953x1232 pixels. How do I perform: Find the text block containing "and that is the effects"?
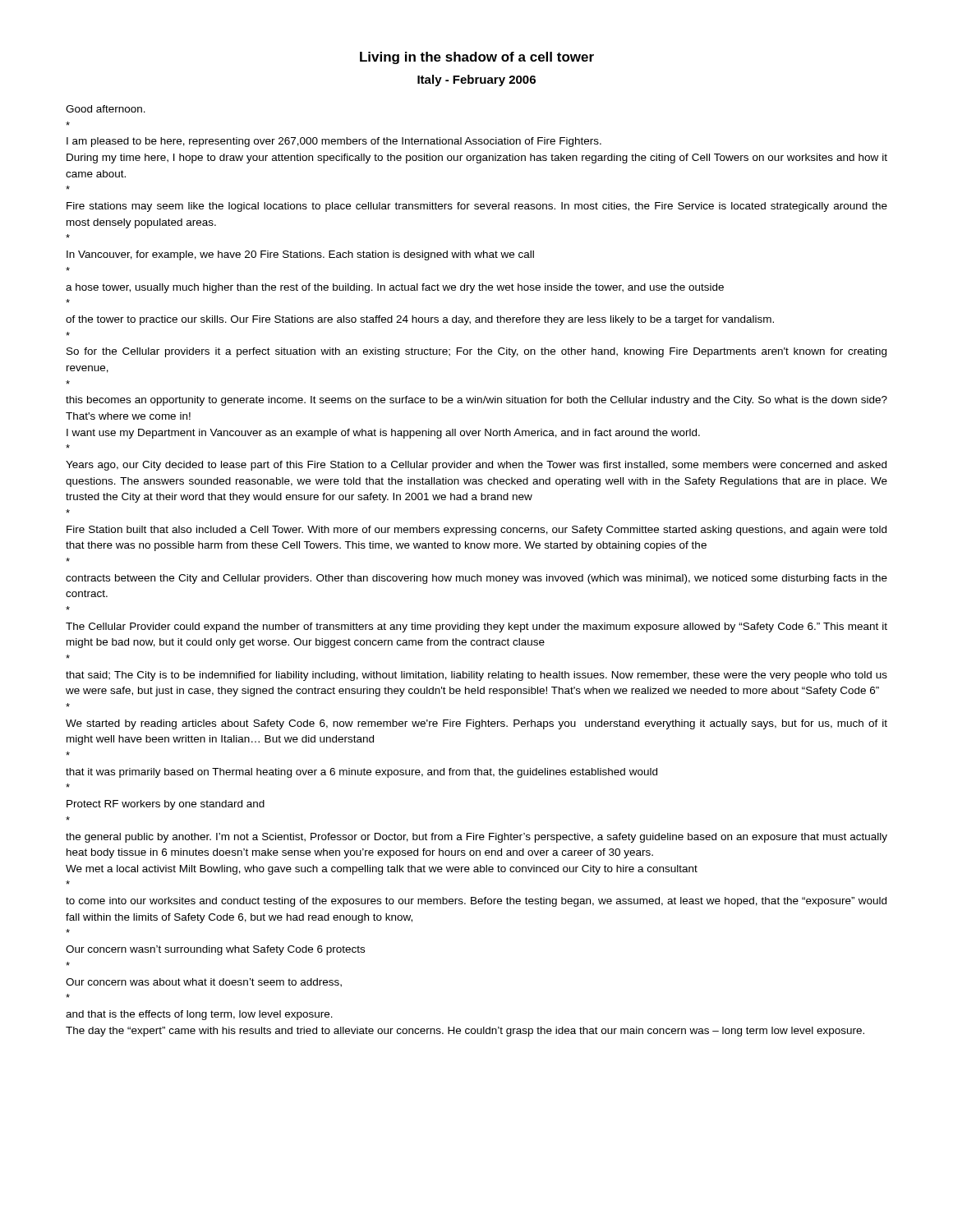(466, 1022)
